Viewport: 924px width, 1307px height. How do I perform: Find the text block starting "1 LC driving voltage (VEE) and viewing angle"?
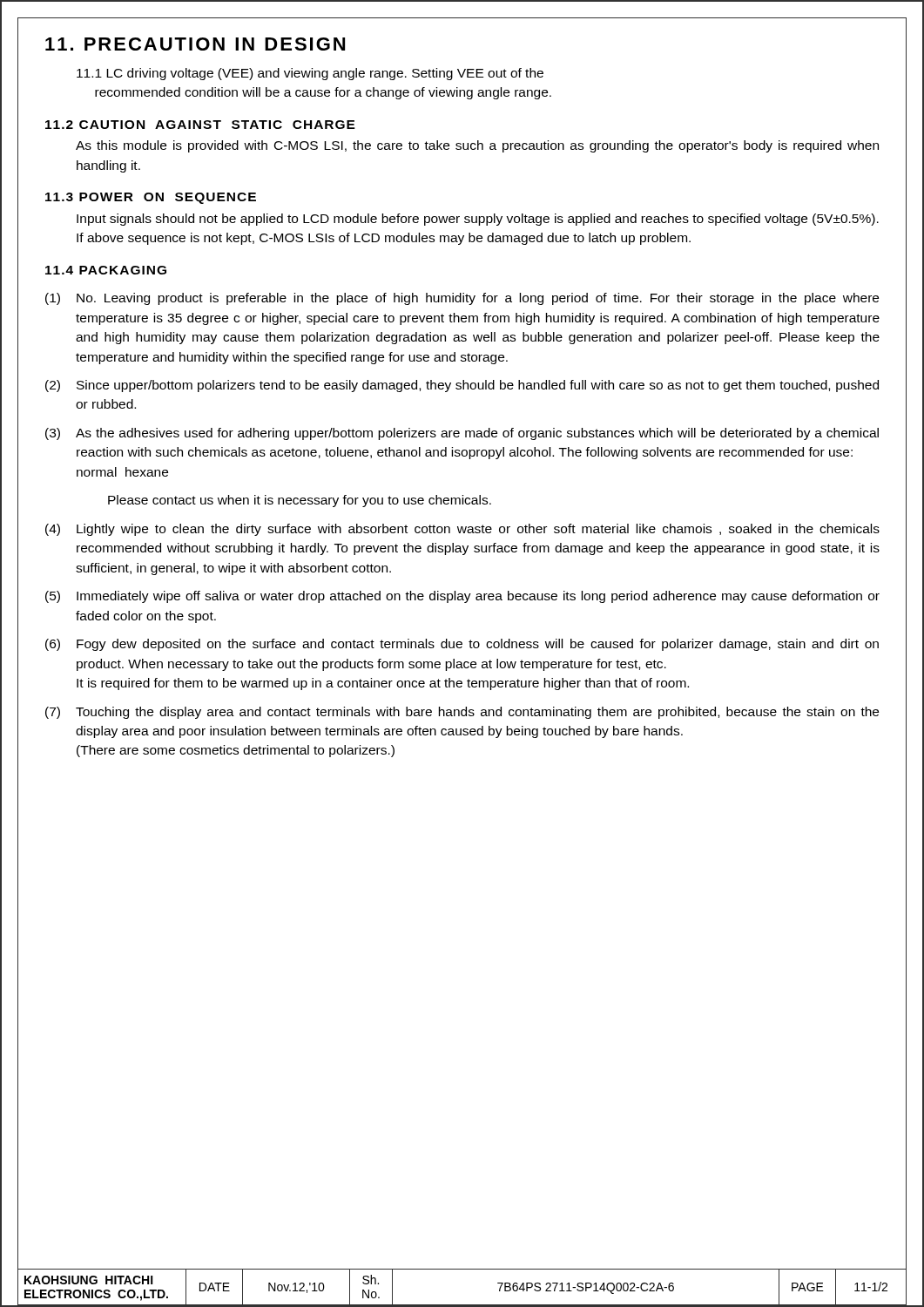tap(314, 82)
